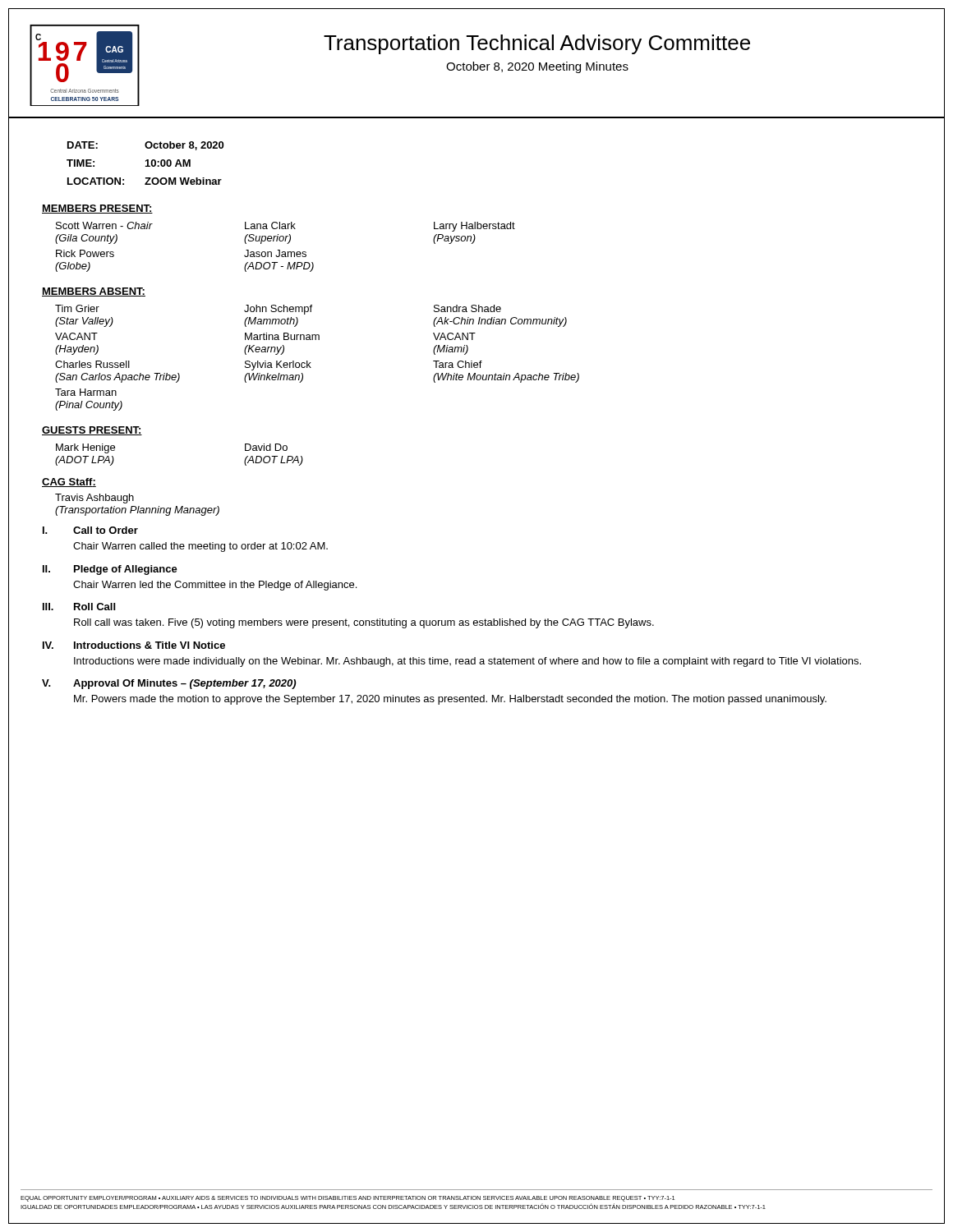Find the region starting "Mark Henige (ADOT"
Viewport: 953px width, 1232px height.
pyautogui.click(x=85, y=447)
